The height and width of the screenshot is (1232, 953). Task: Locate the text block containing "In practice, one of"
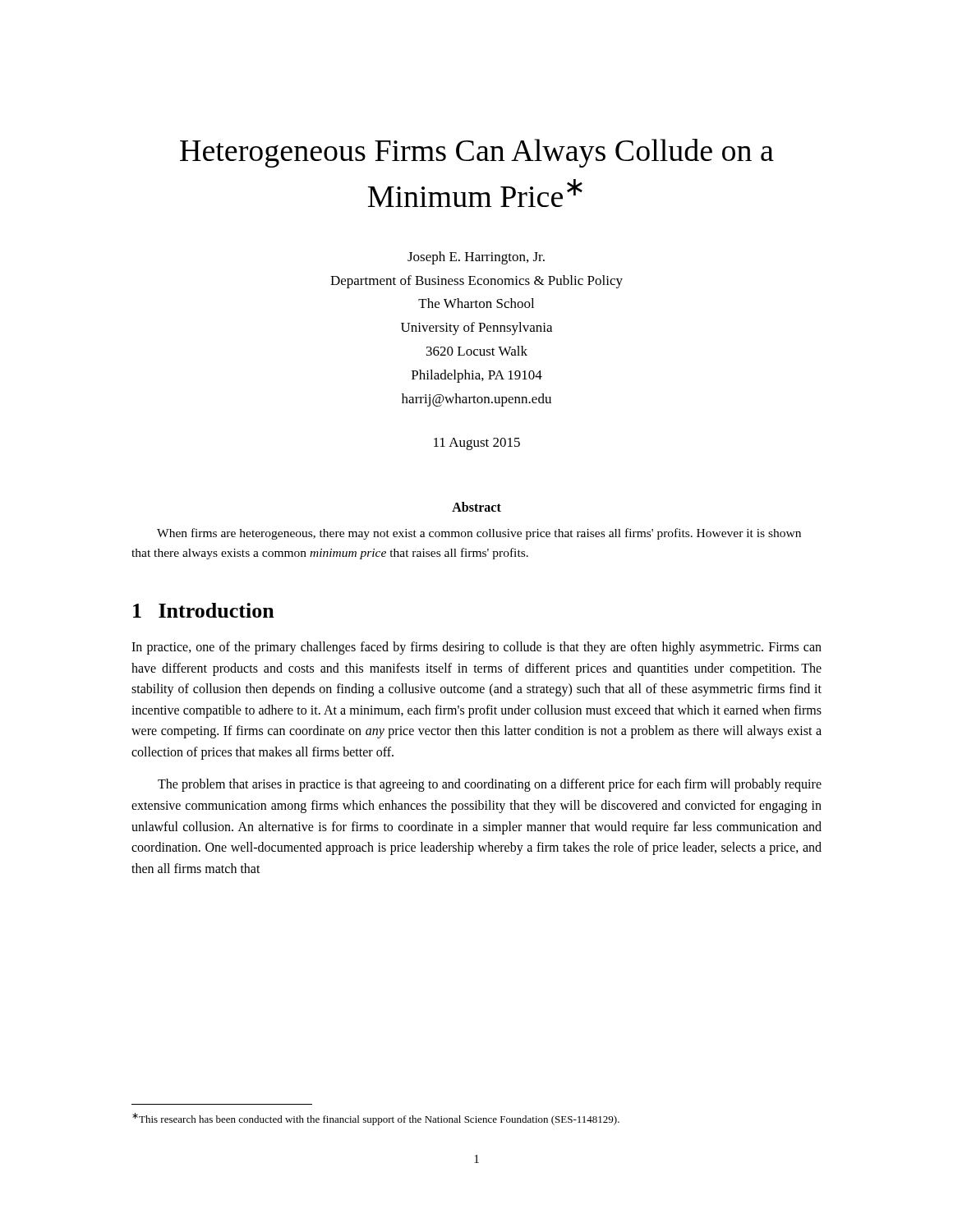[476, 699]
